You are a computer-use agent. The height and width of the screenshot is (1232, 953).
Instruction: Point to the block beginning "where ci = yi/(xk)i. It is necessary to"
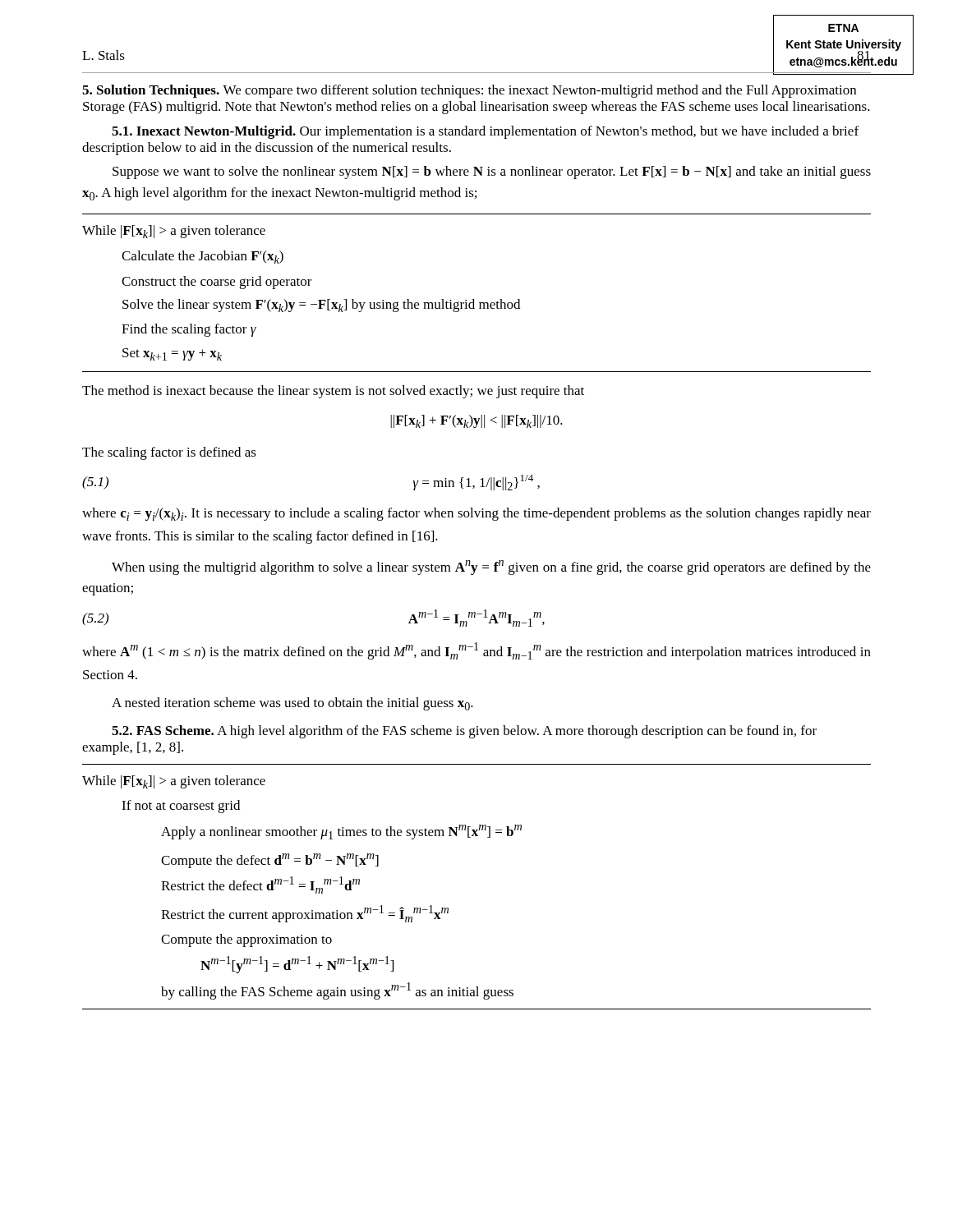pyautogui.click(x=476, y=524)
